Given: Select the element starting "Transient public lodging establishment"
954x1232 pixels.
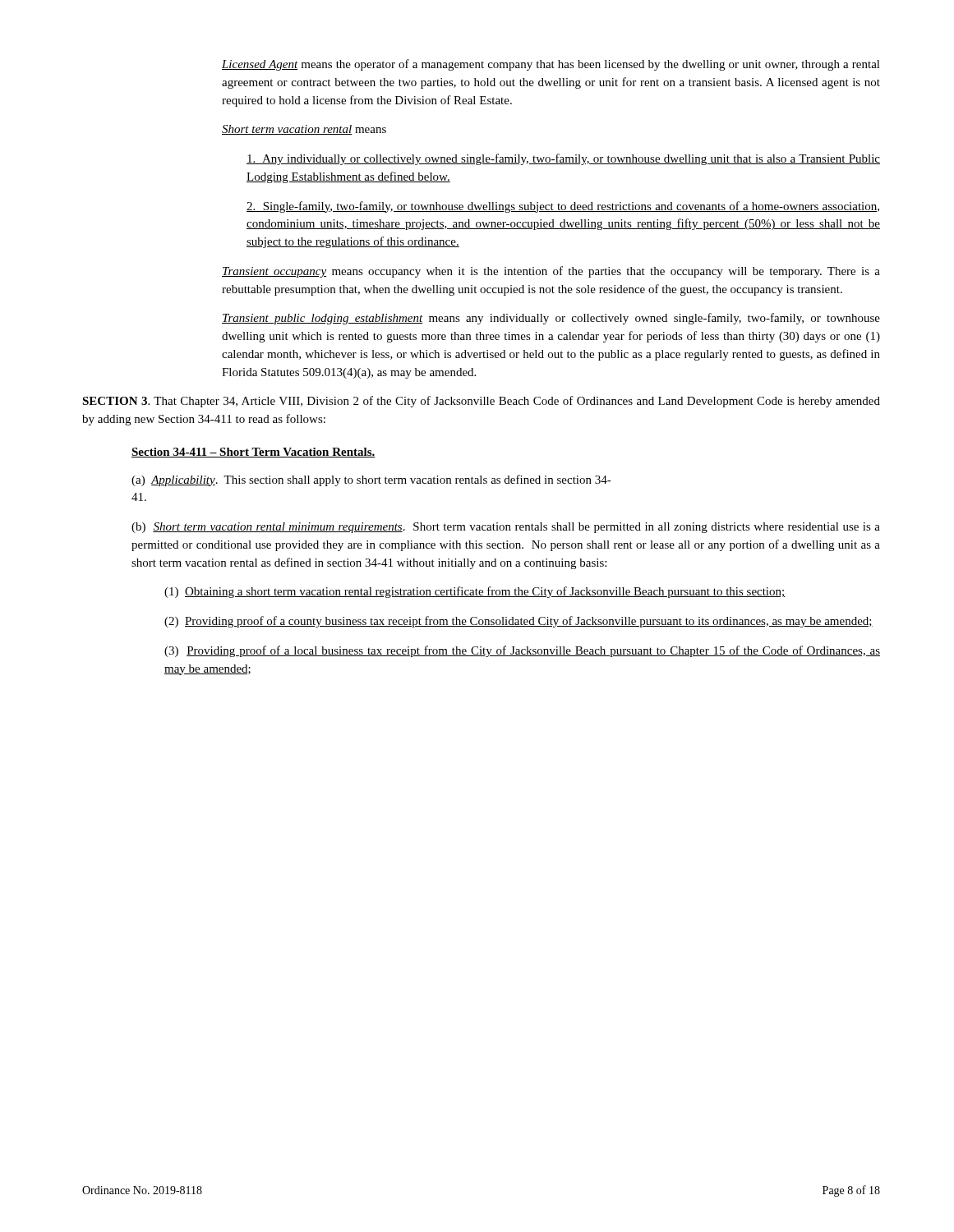Looking at the screenshot, I should click(x=551, y=346).
